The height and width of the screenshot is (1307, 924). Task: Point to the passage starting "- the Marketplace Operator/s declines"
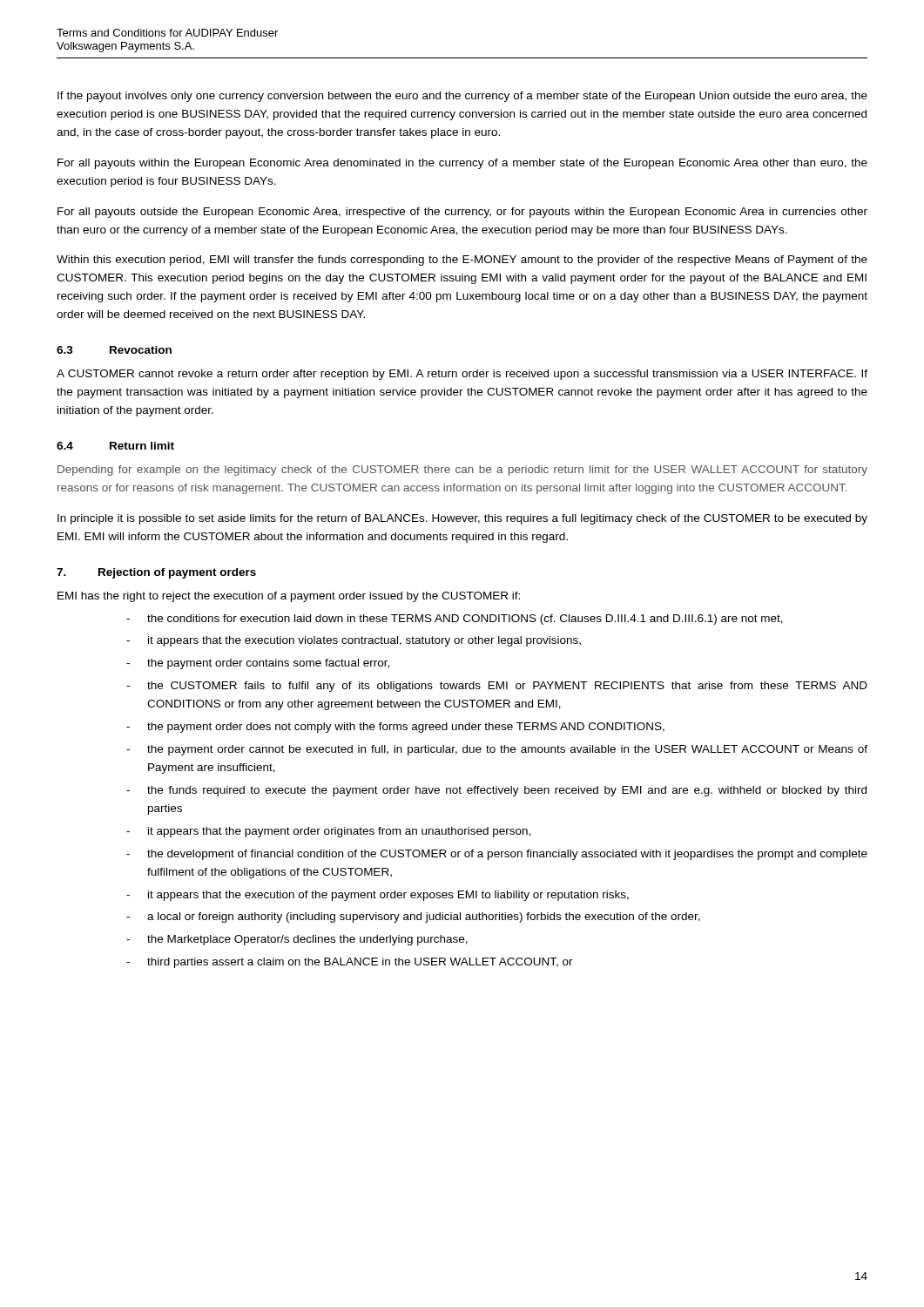pyautogui.click(x=297, y=940)
